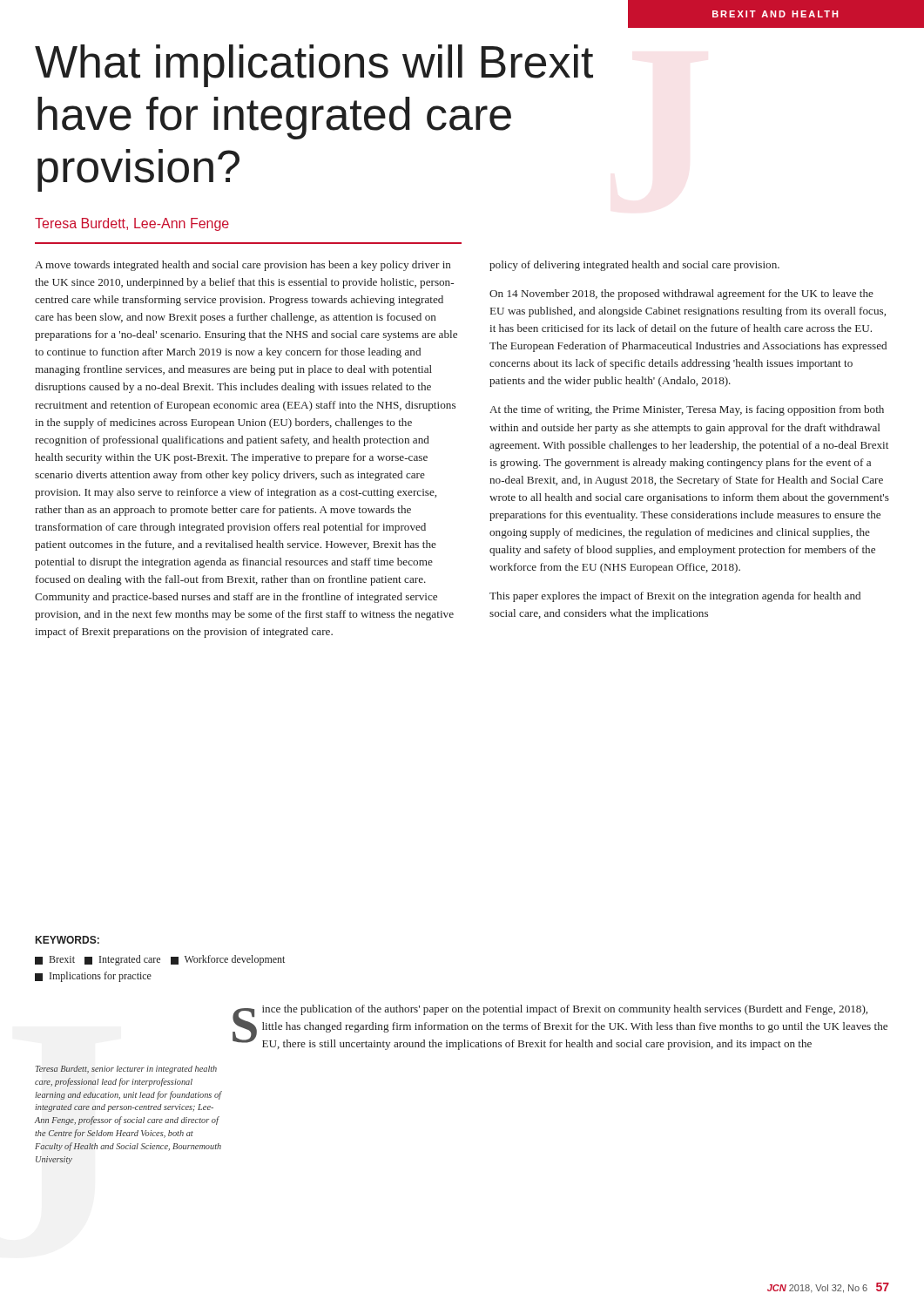This screenshot has width=924, height=1307.
Task: Find the block on this page that starts "Since the publication of the"
Action: click(x=559, y=1027)
